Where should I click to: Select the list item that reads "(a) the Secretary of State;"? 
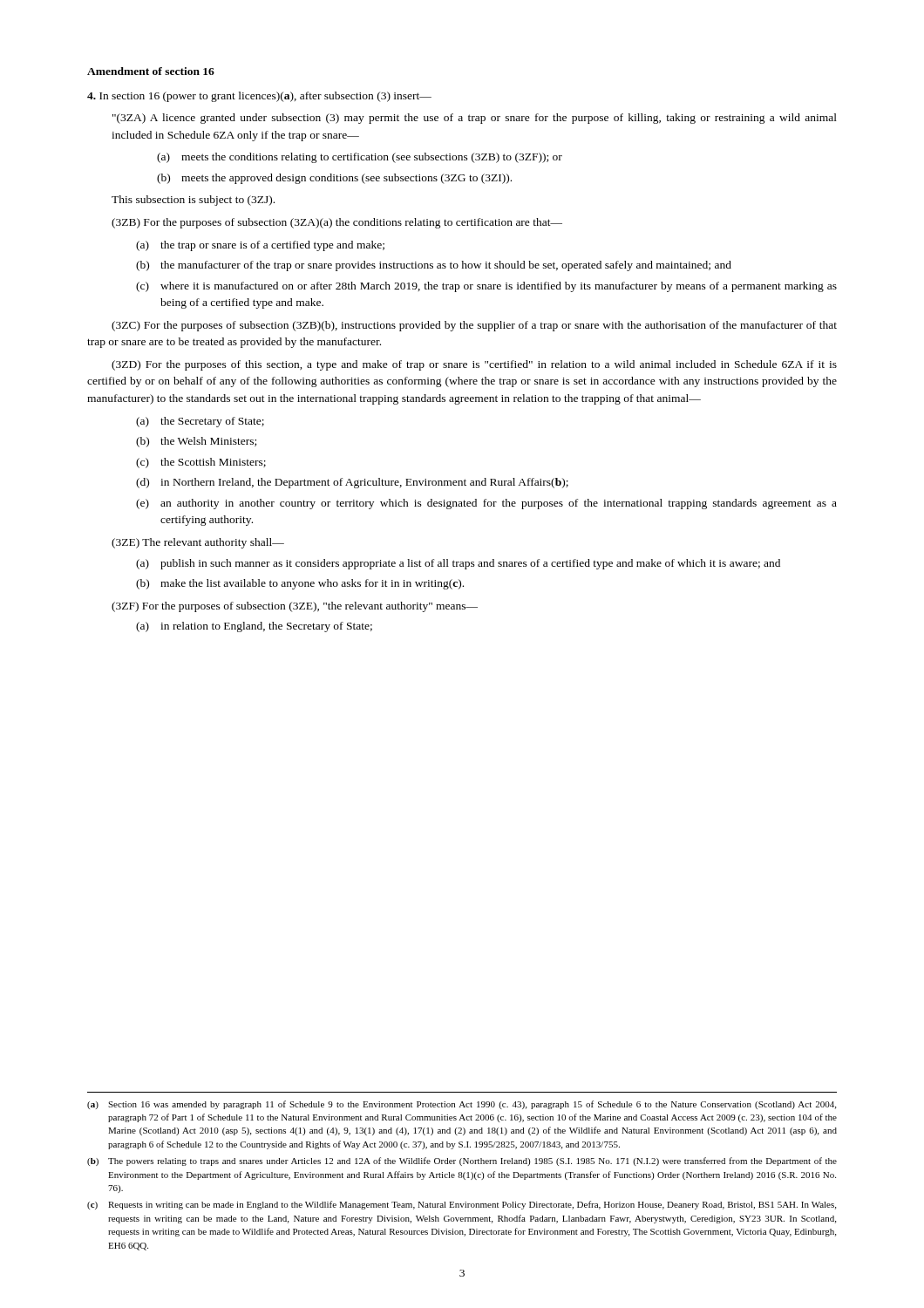(200, 422)
